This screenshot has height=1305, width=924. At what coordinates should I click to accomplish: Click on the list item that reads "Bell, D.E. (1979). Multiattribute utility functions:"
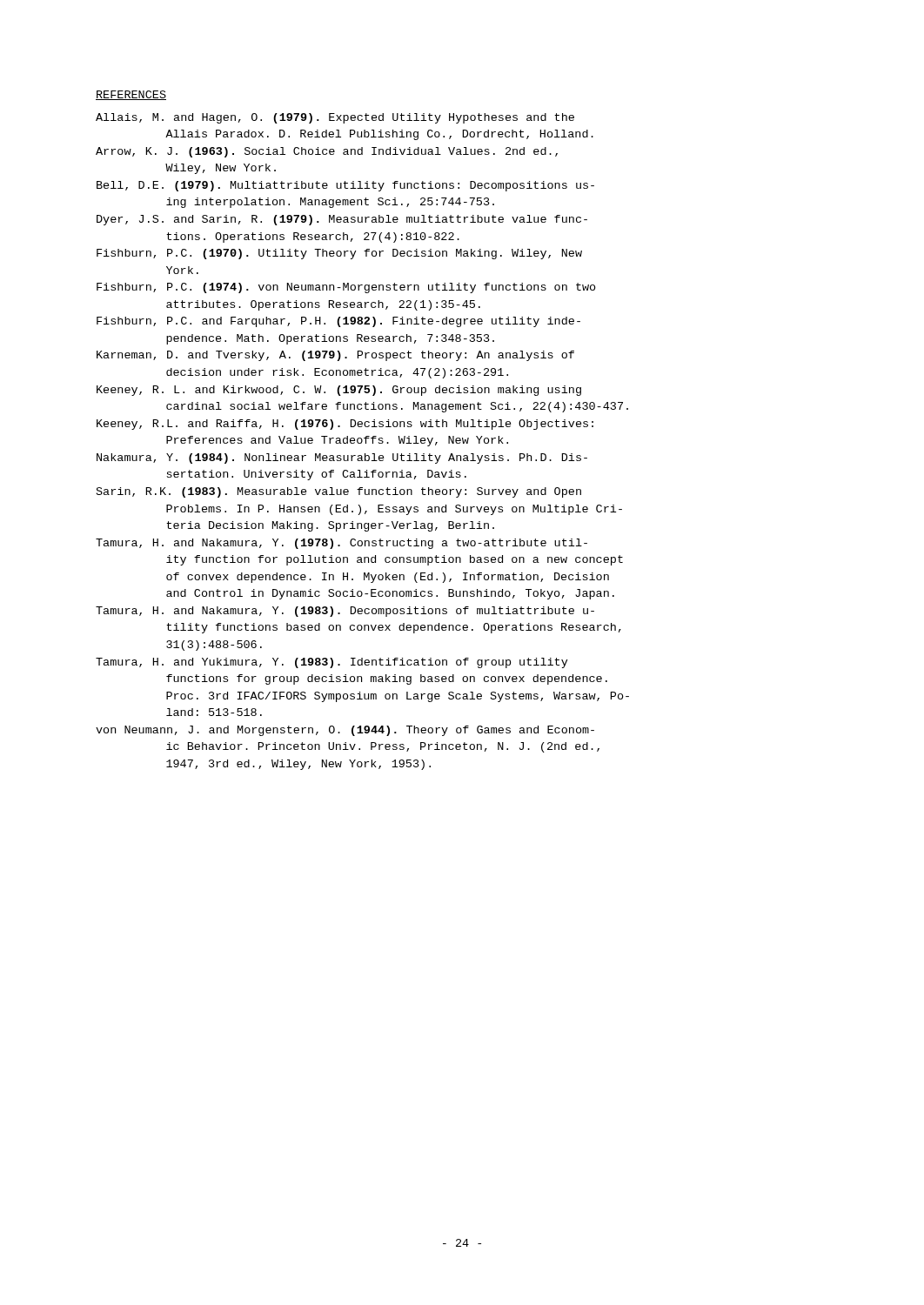click(x=346, y=194)
